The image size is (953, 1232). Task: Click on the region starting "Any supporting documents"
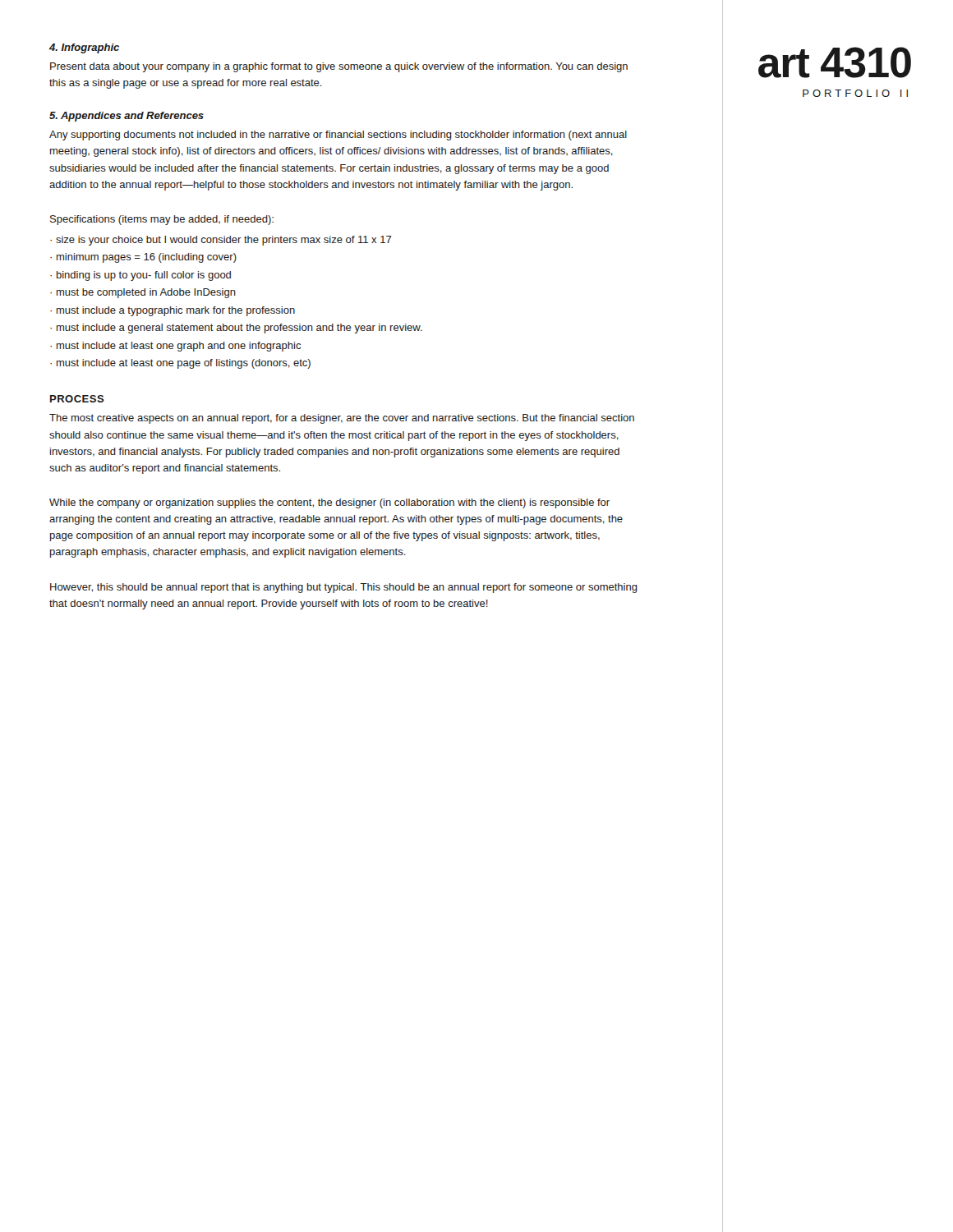click(345, 160)
